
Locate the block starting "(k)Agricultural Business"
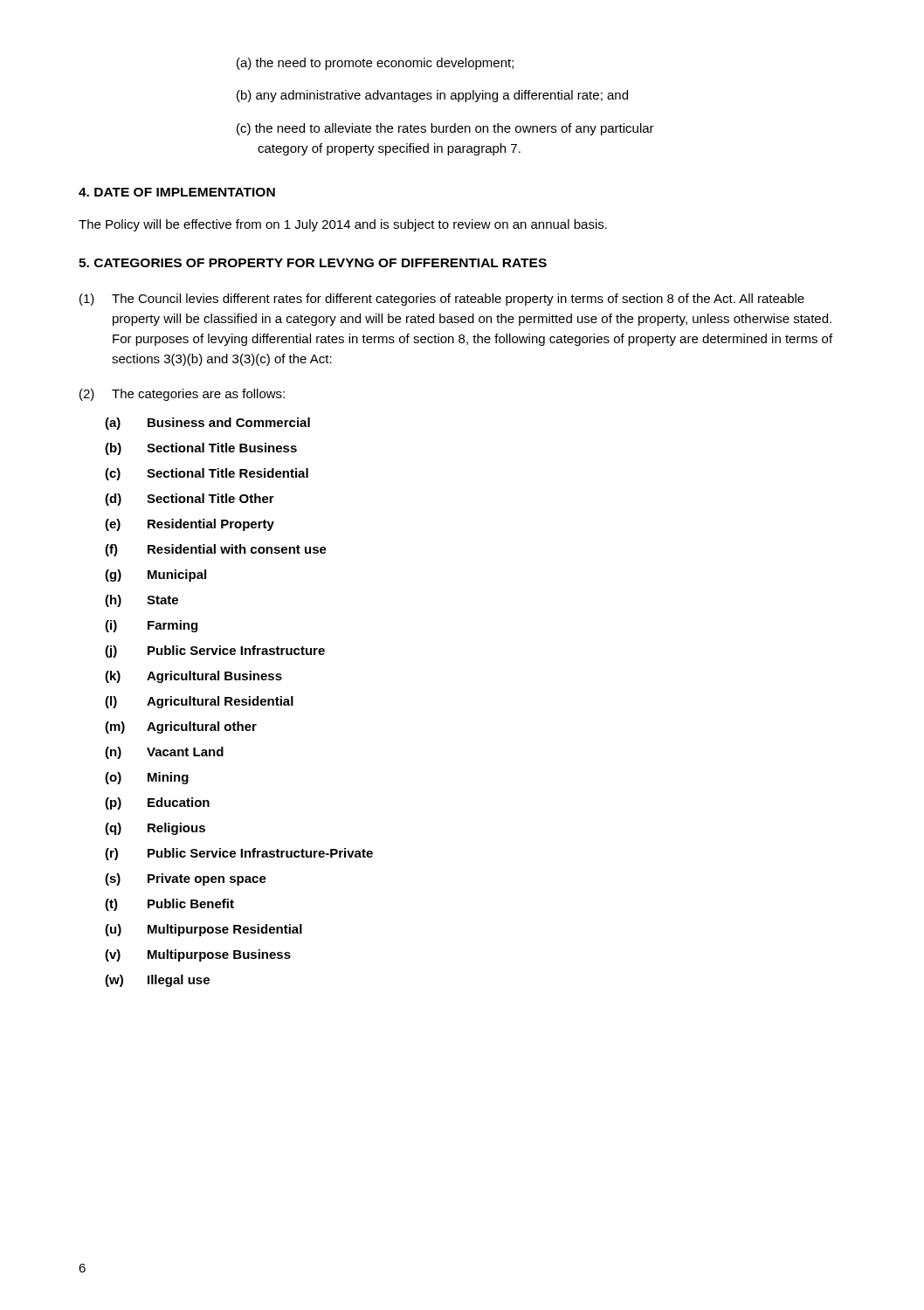click(193, 676)
